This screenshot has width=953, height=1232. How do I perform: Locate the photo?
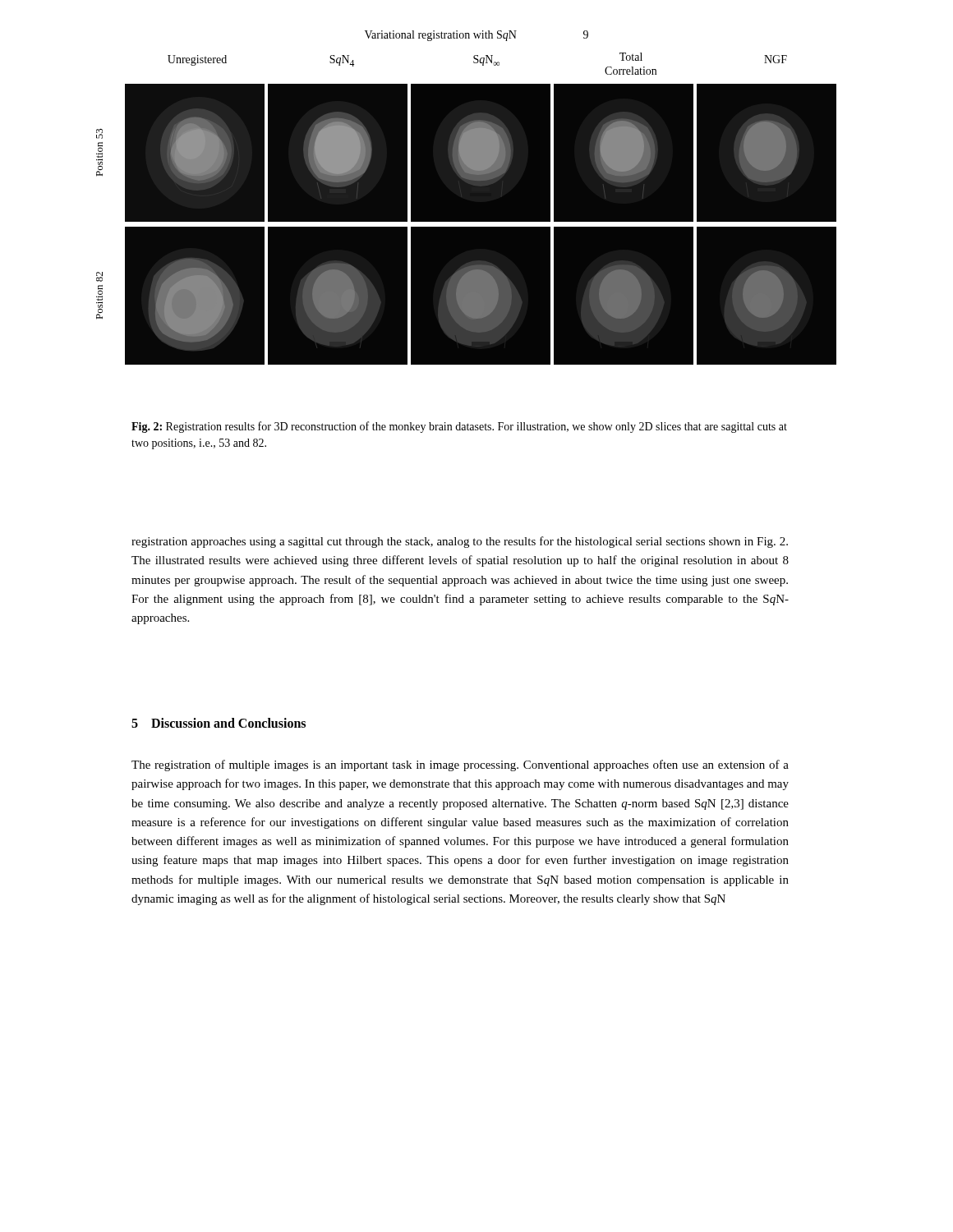(476, 208)
